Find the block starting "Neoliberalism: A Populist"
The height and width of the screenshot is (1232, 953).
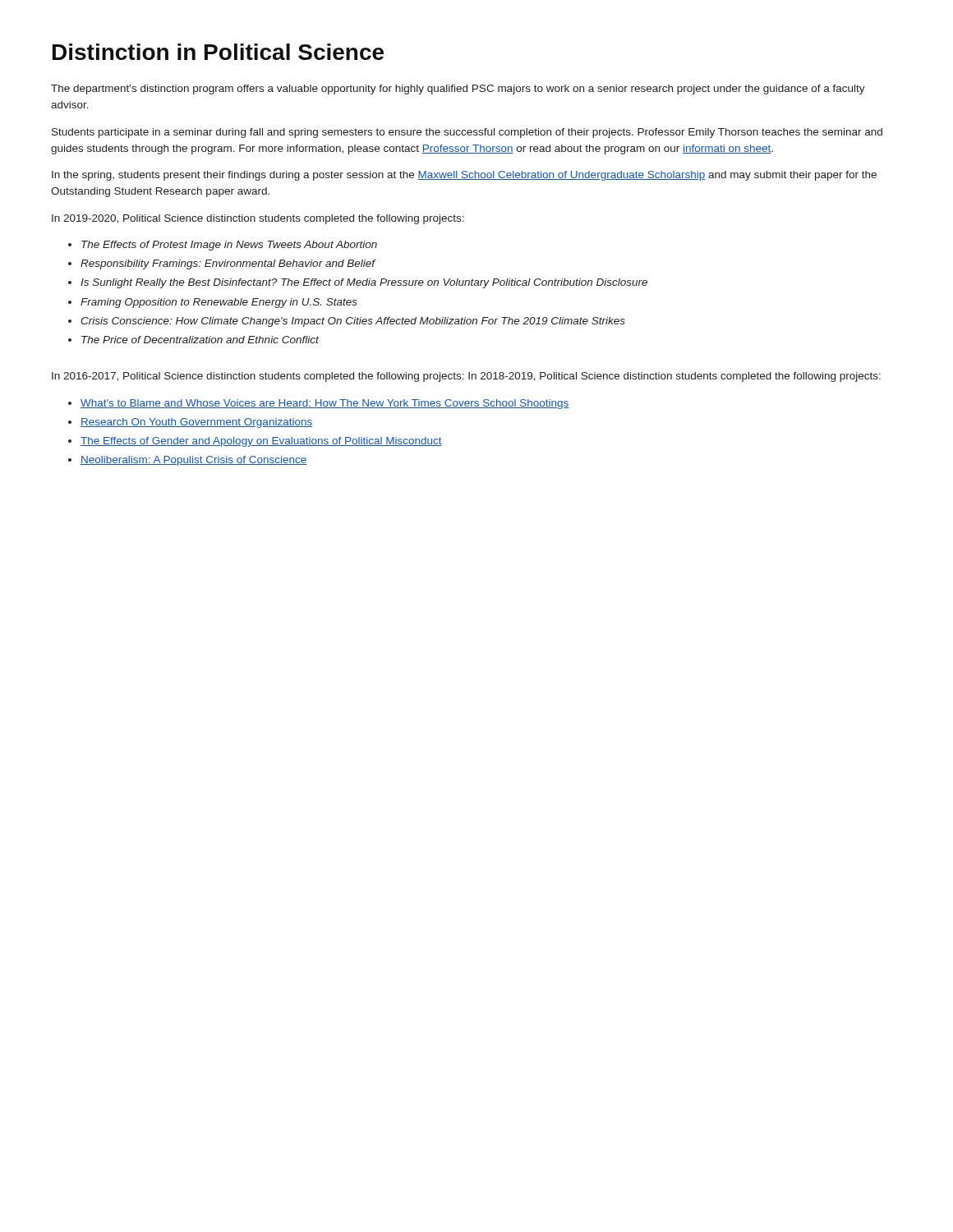194,460
